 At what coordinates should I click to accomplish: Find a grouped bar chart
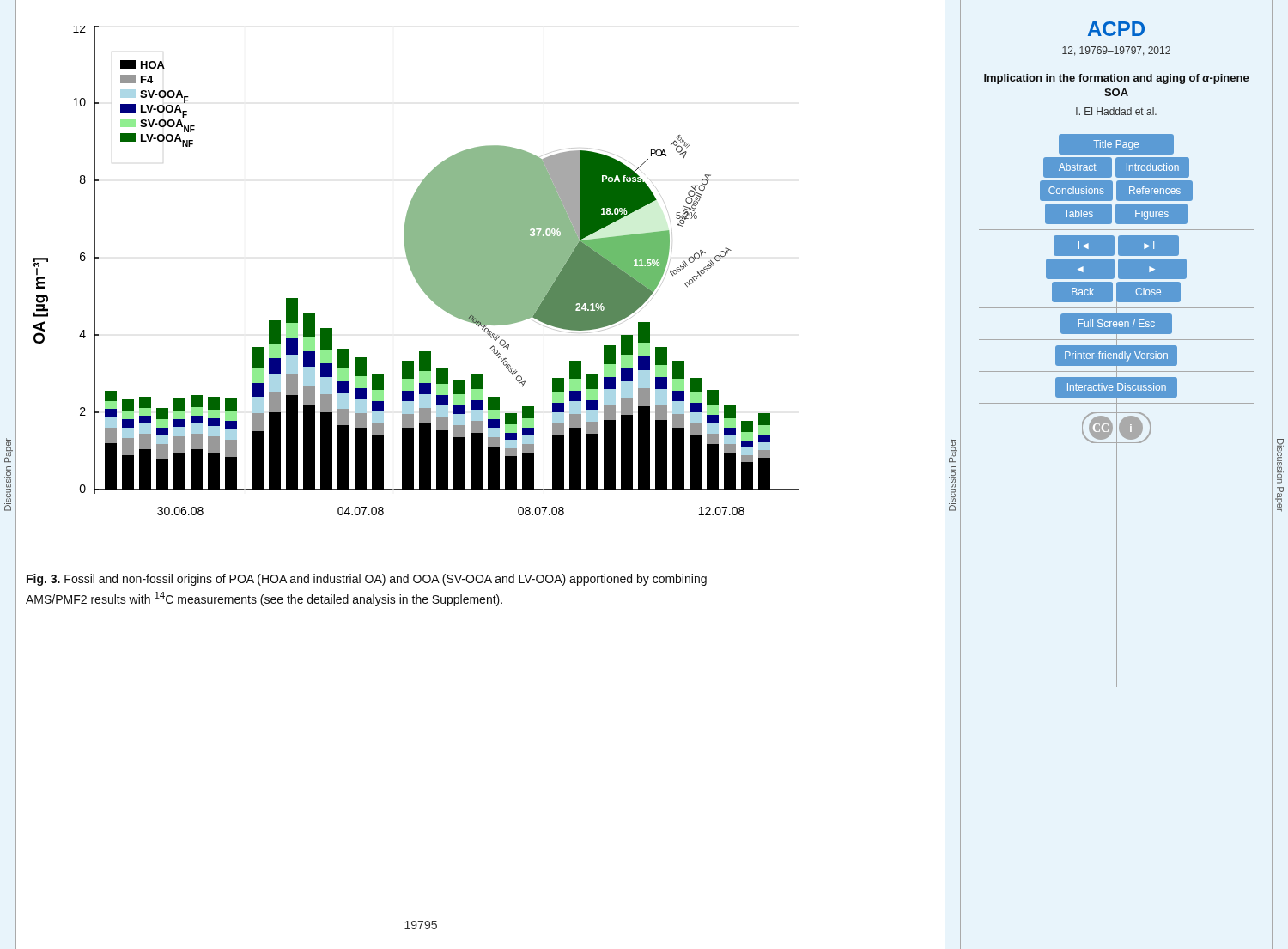coord(446,292)
